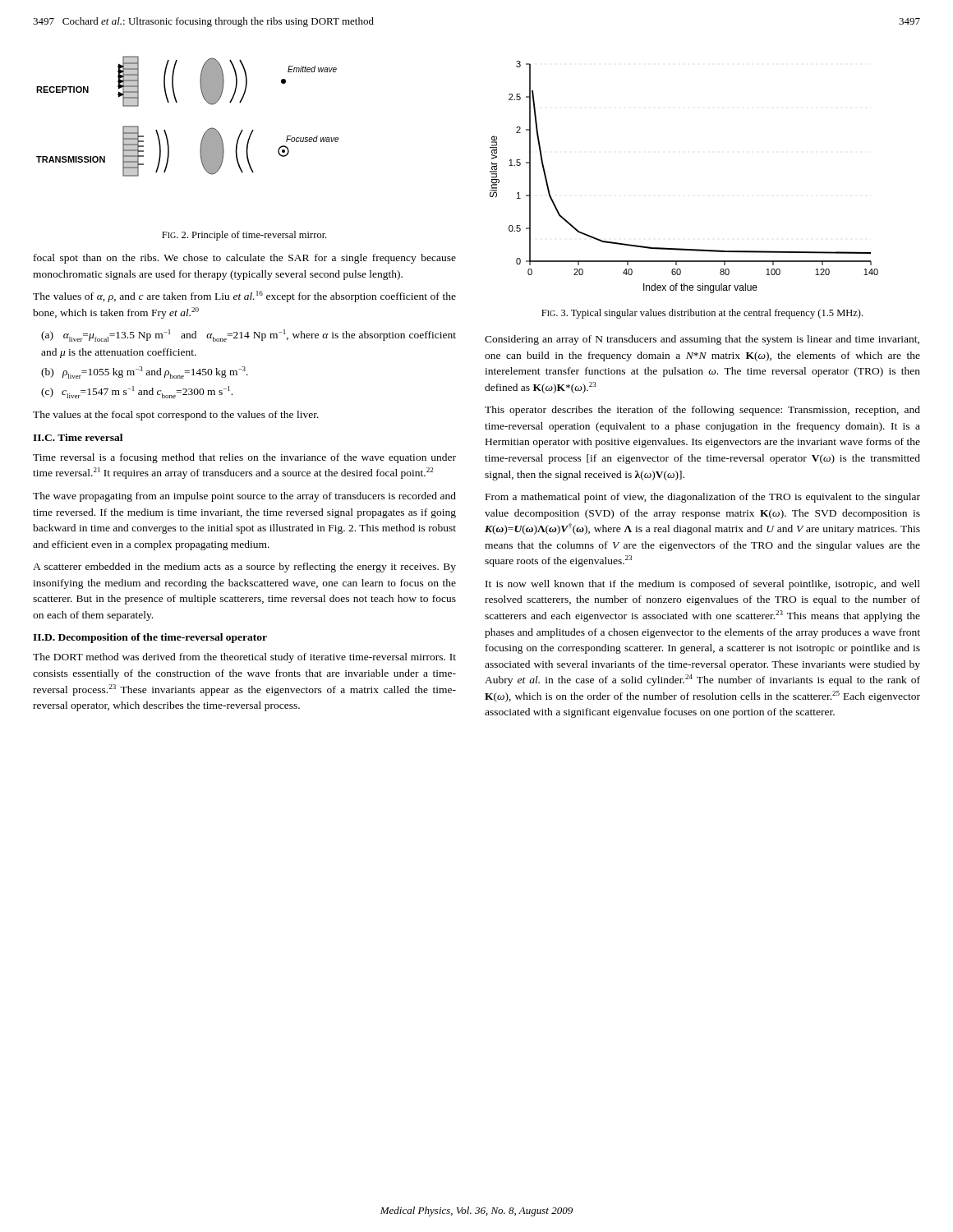Image resolution: width=953 pixels, height=1232 pixels.
Task: Find the caption on this page that starts "FIG. 3. Typical singular values distribution at the"
Action: [702, 313]
